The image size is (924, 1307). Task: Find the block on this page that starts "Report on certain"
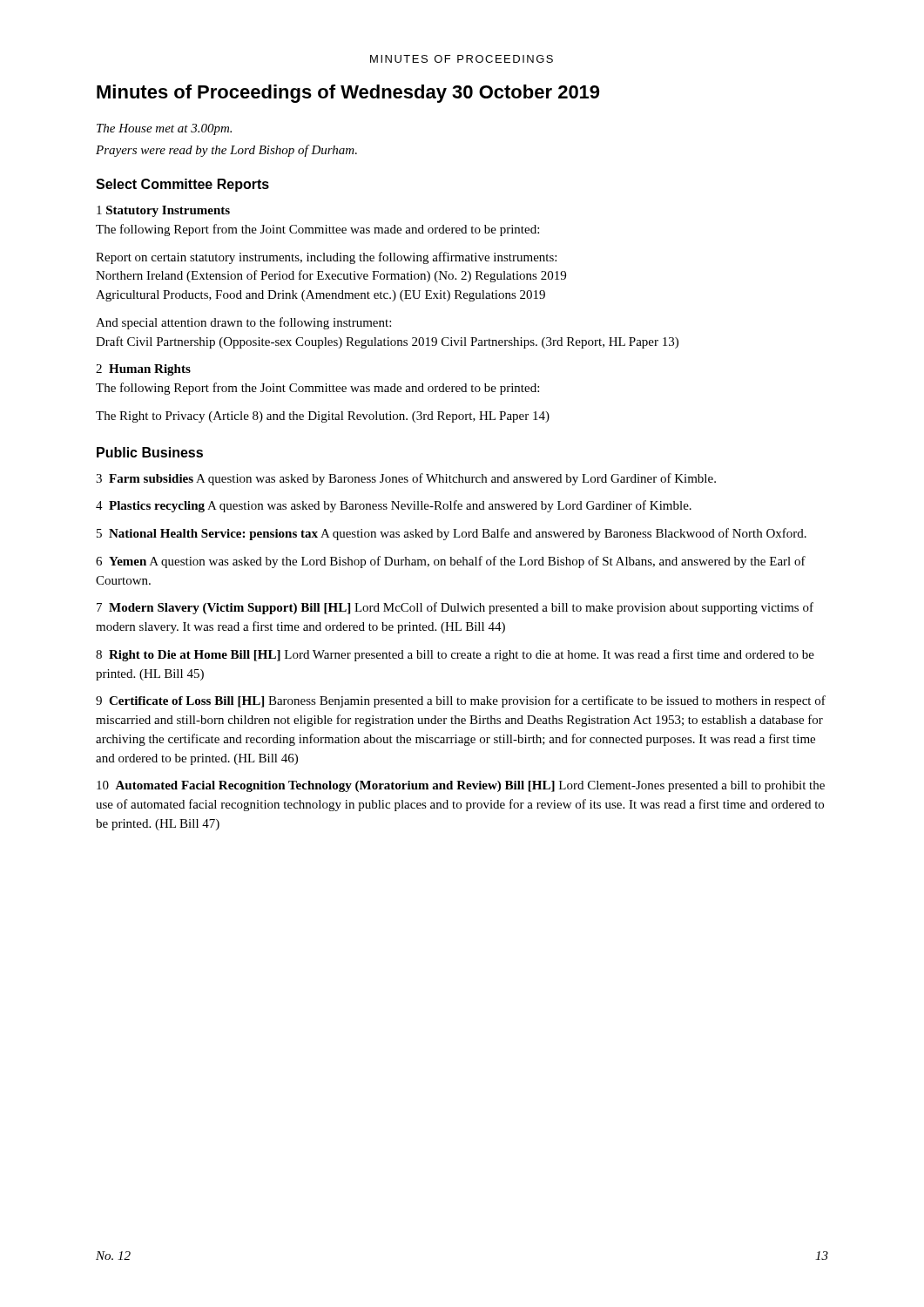click(x=331, y=276)
